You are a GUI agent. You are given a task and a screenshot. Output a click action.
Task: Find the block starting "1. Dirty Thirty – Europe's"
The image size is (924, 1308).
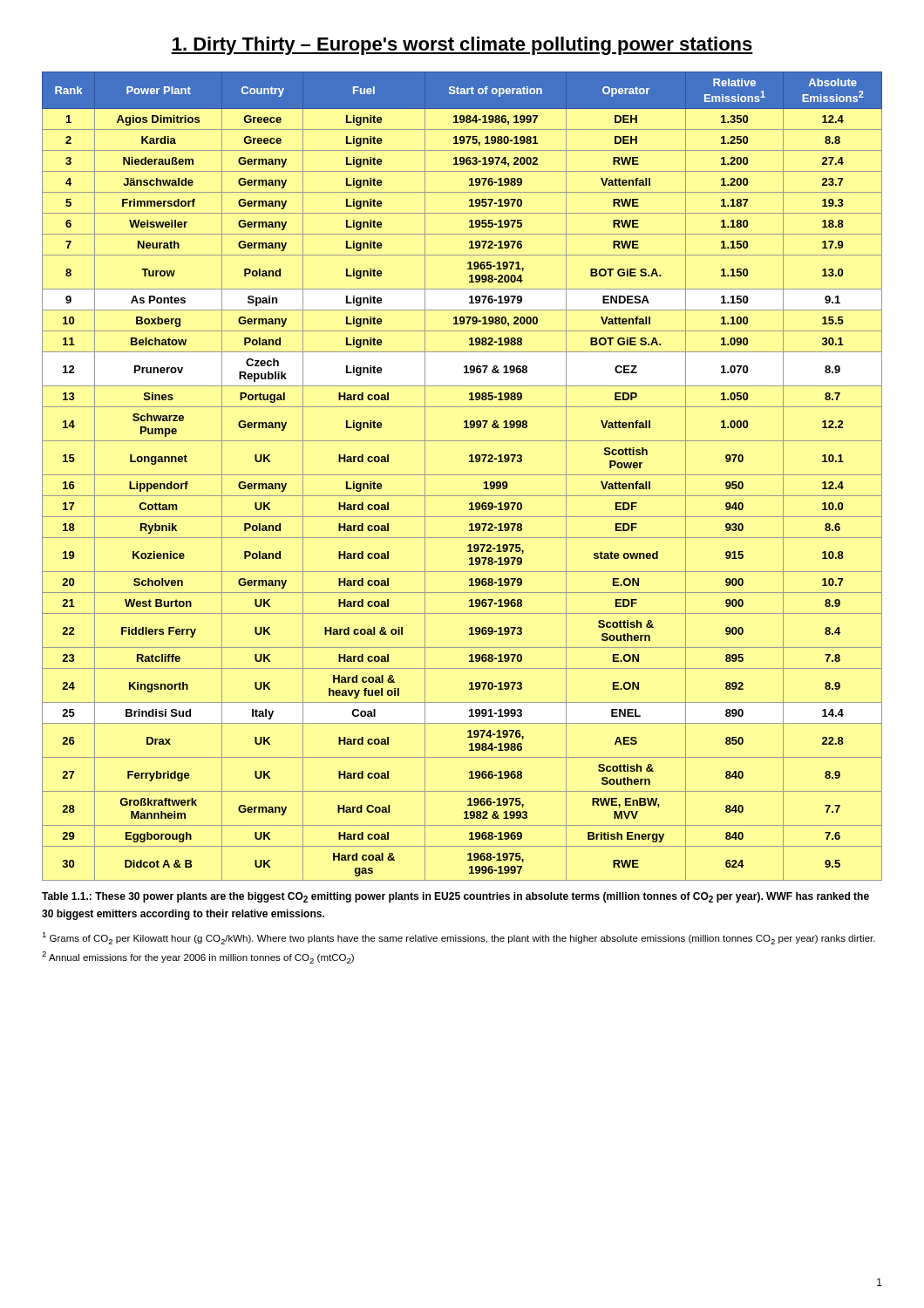click(x=462, y=44)
